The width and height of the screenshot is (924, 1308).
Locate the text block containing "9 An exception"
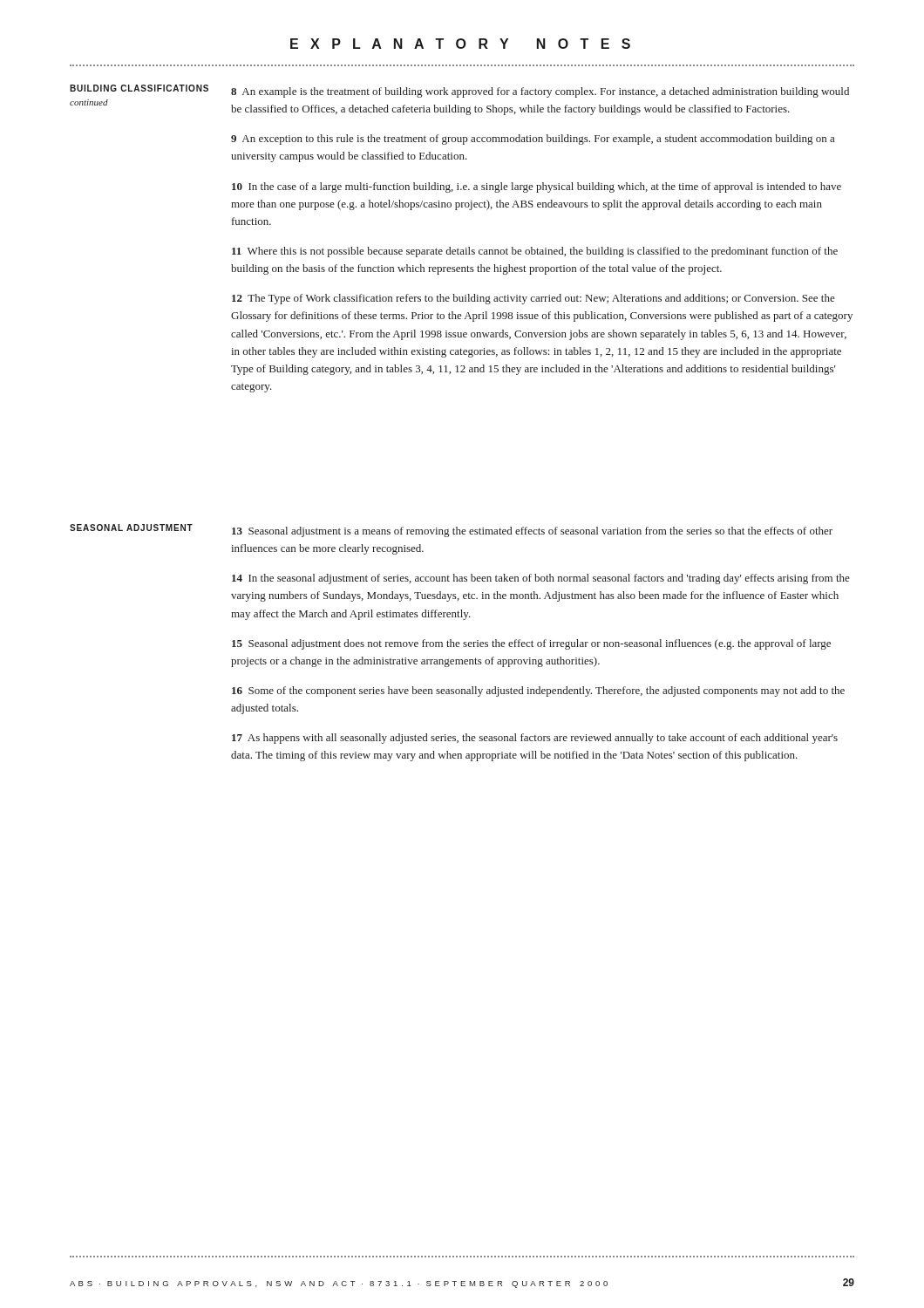tap(533, 147)
